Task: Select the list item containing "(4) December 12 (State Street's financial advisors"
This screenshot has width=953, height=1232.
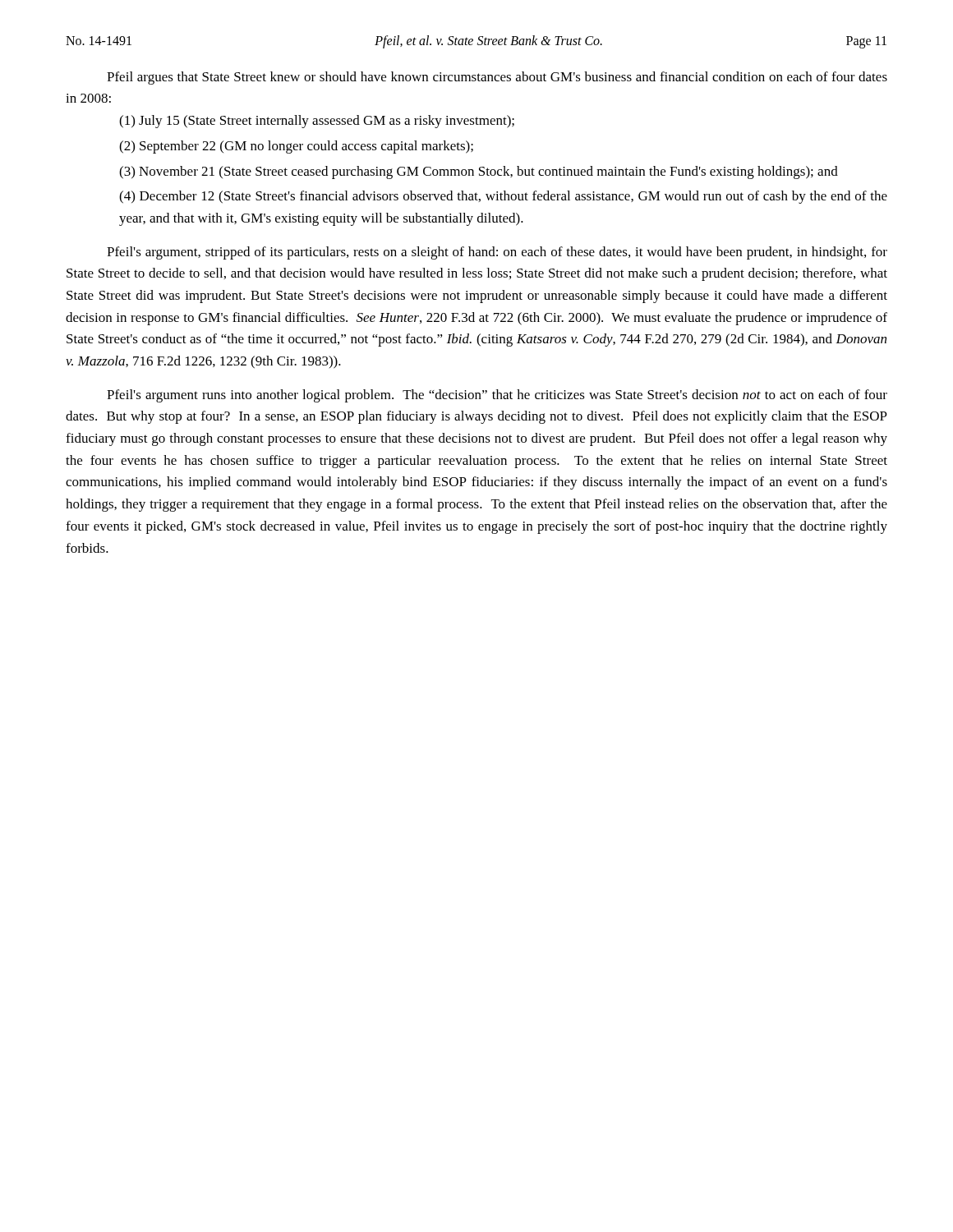Action: tap(503, 208)
